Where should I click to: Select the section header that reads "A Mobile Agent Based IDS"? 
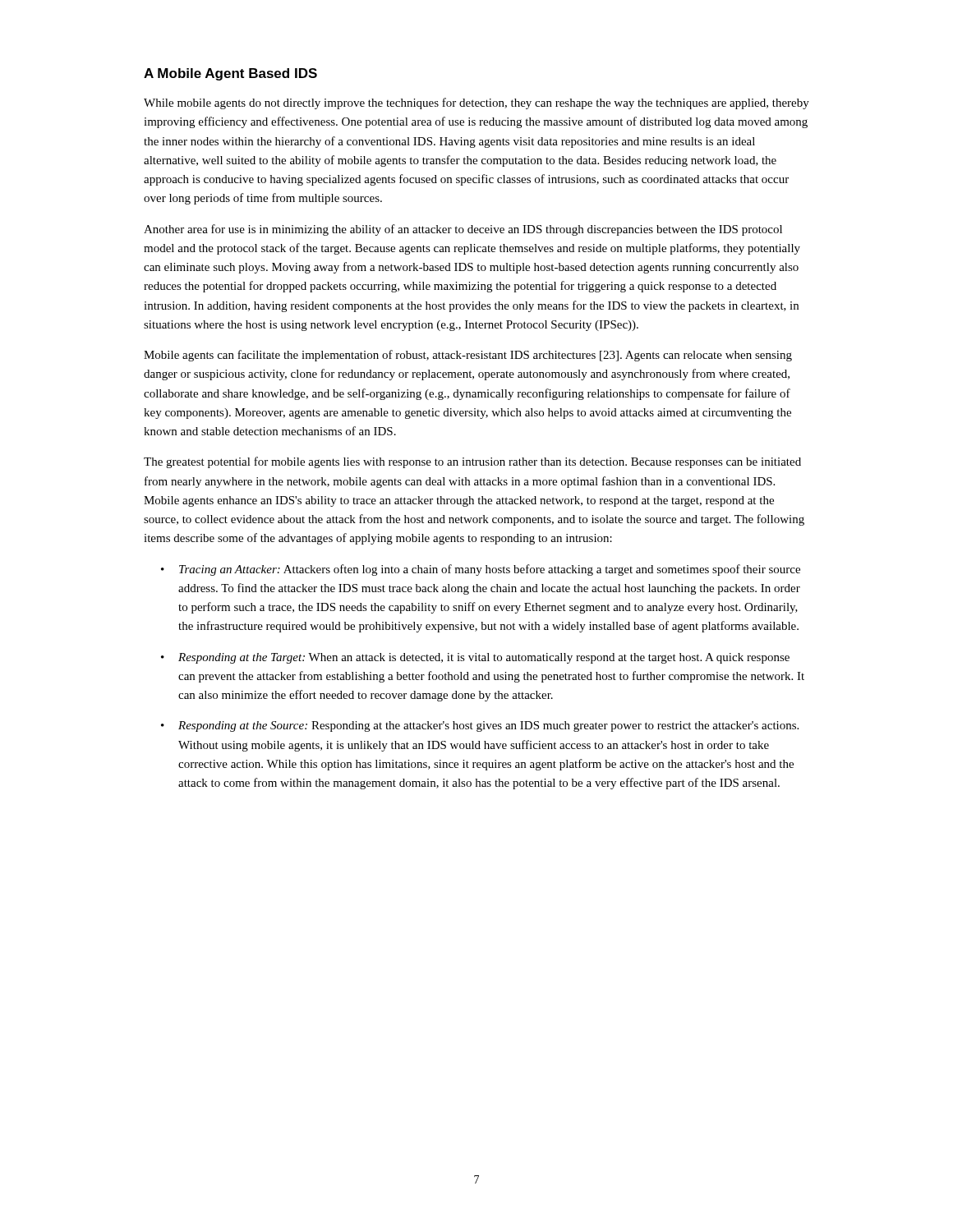[x=231, y=73]
